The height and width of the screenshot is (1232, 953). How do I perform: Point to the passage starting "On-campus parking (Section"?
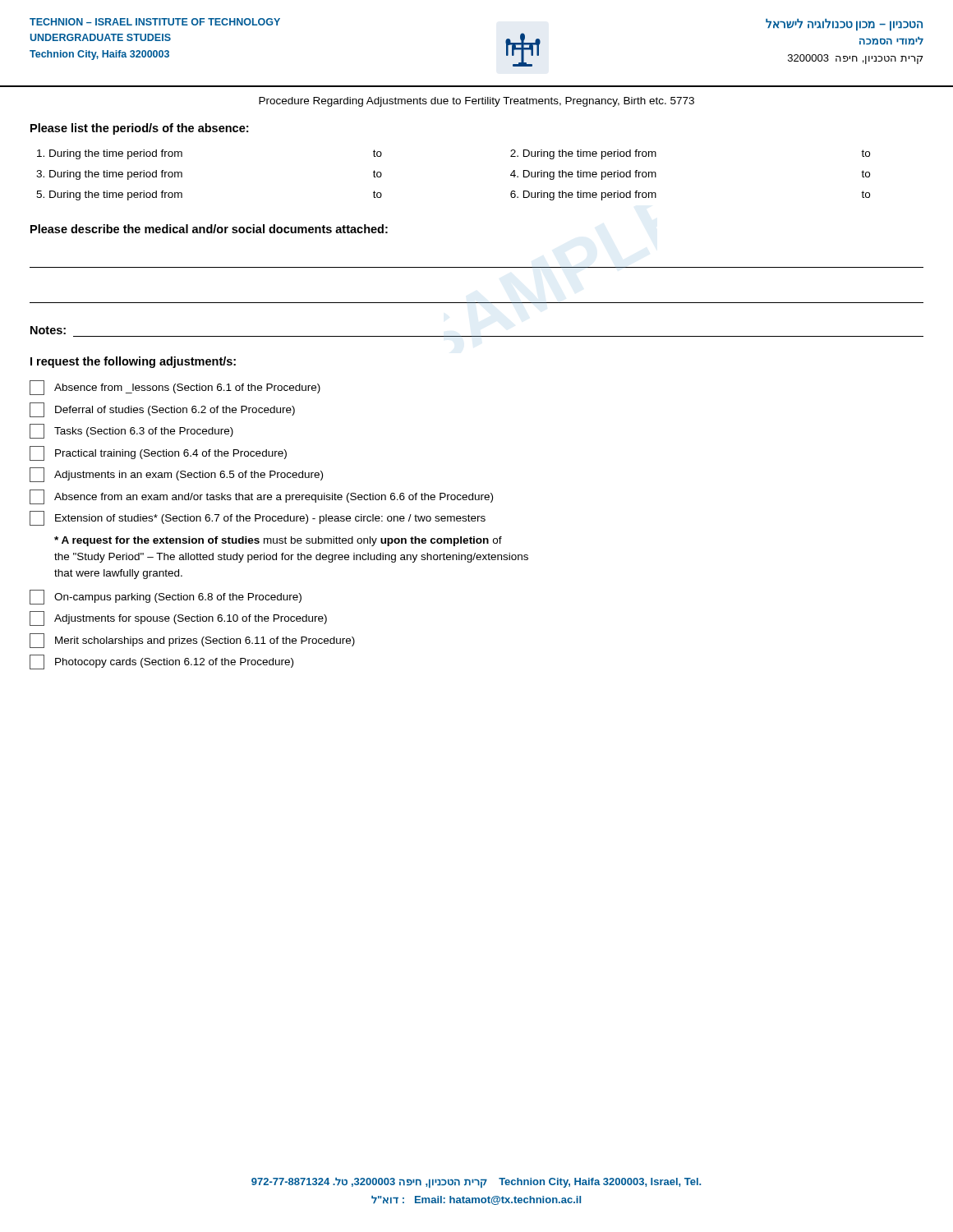click(x=166, y=597)
